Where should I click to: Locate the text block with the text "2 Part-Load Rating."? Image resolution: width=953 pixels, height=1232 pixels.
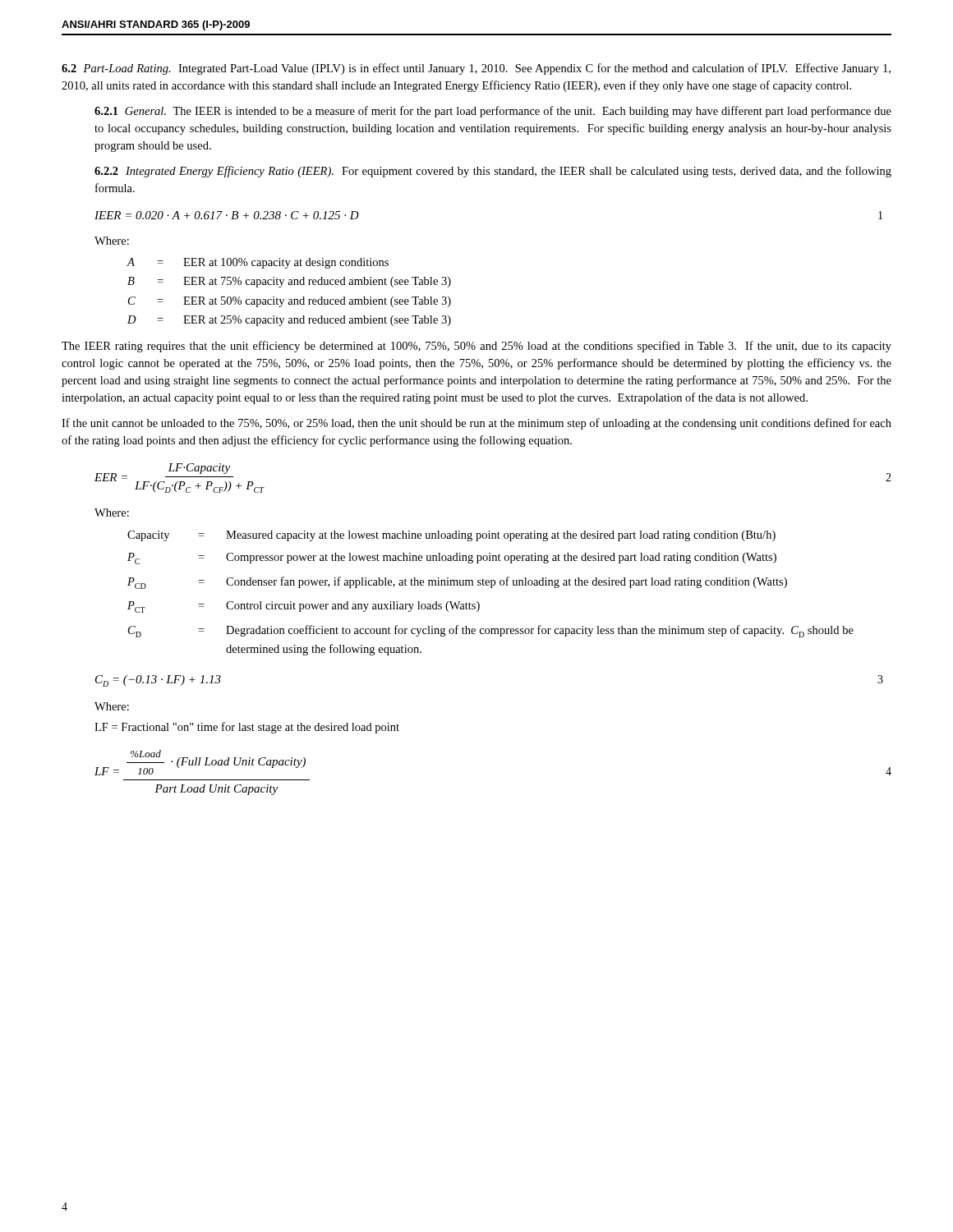(x=476, y=77)
